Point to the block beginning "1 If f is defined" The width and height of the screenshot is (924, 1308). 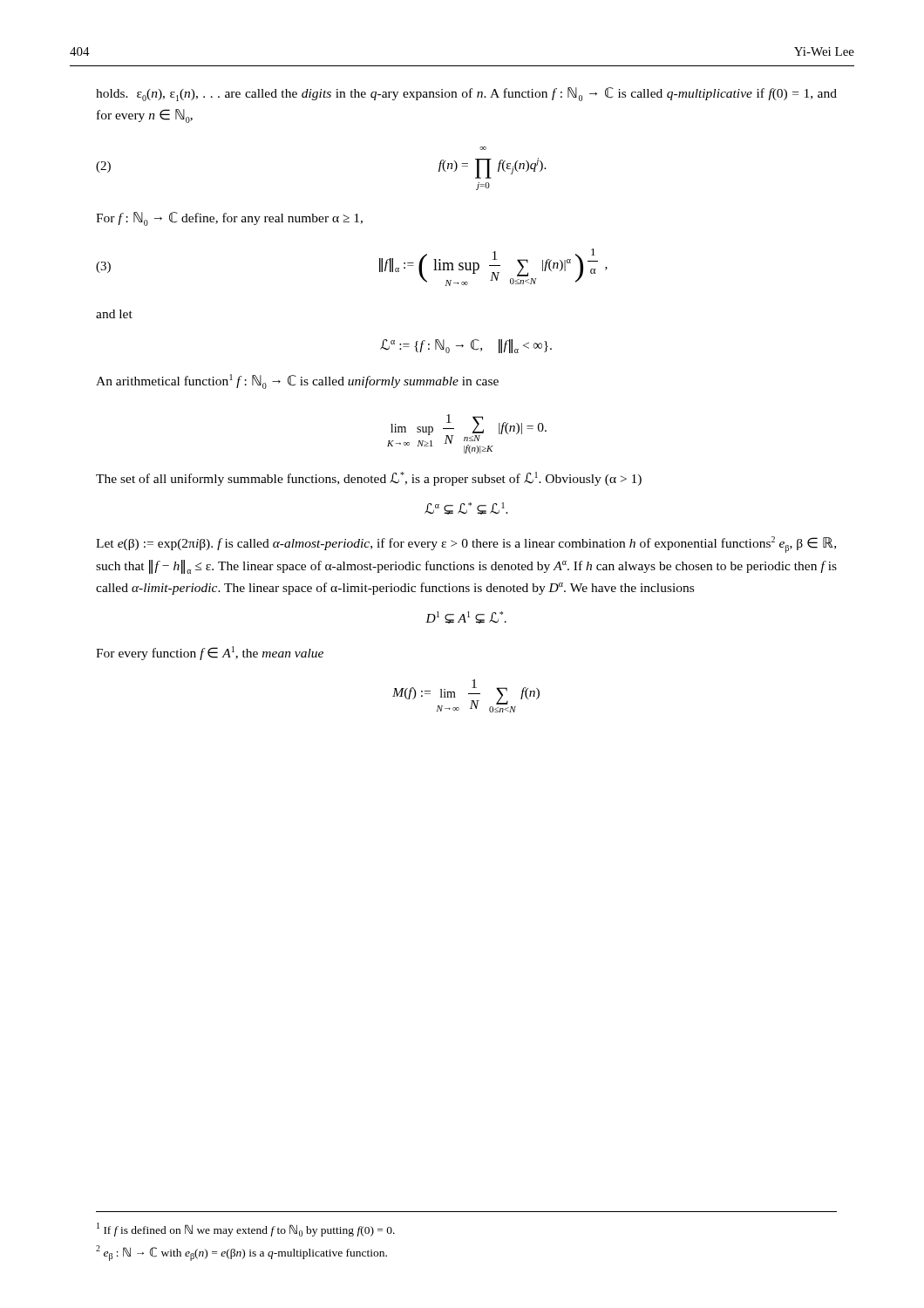click(x=246, y=1230)
